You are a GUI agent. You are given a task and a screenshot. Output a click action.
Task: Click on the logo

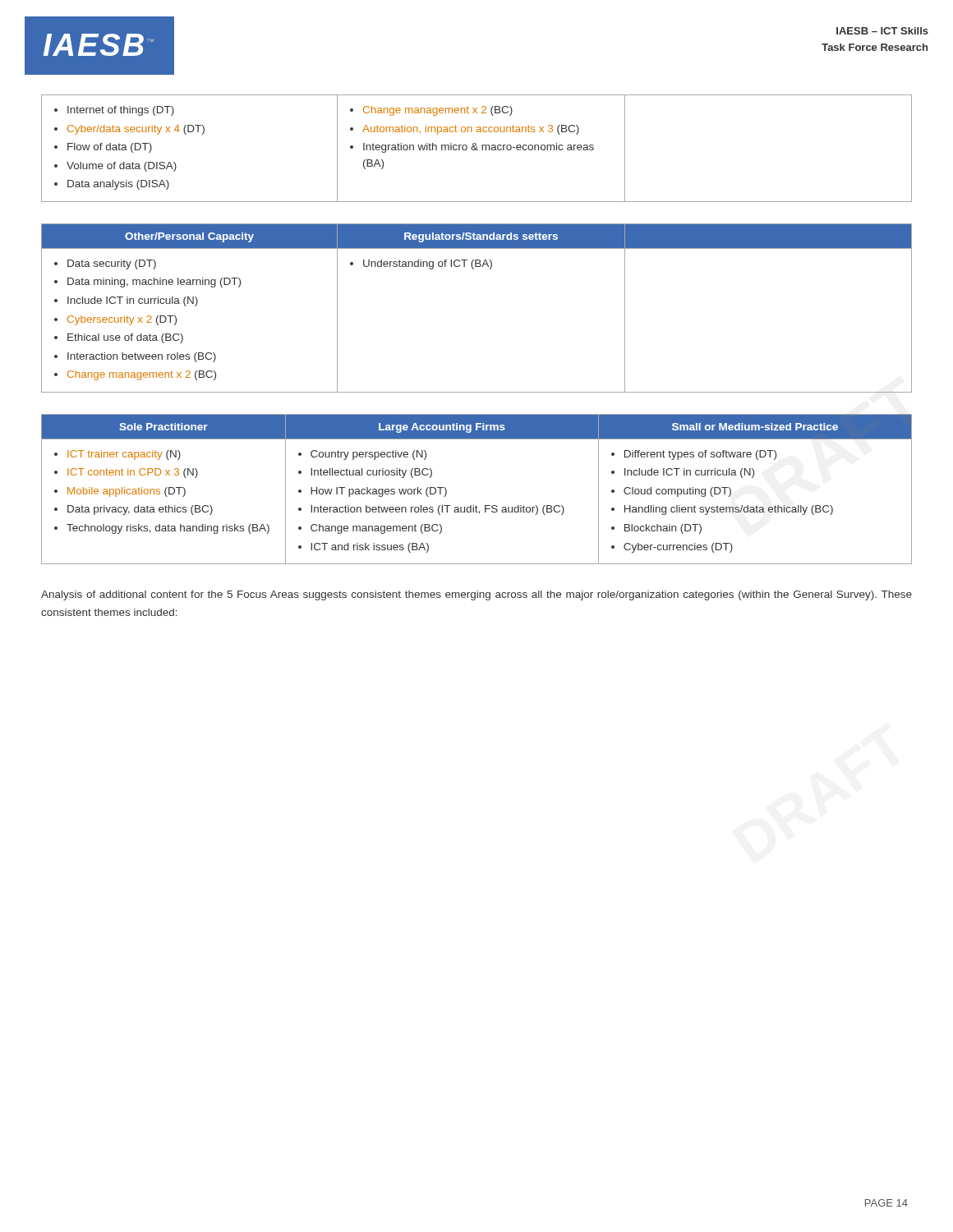click(99, 46)
